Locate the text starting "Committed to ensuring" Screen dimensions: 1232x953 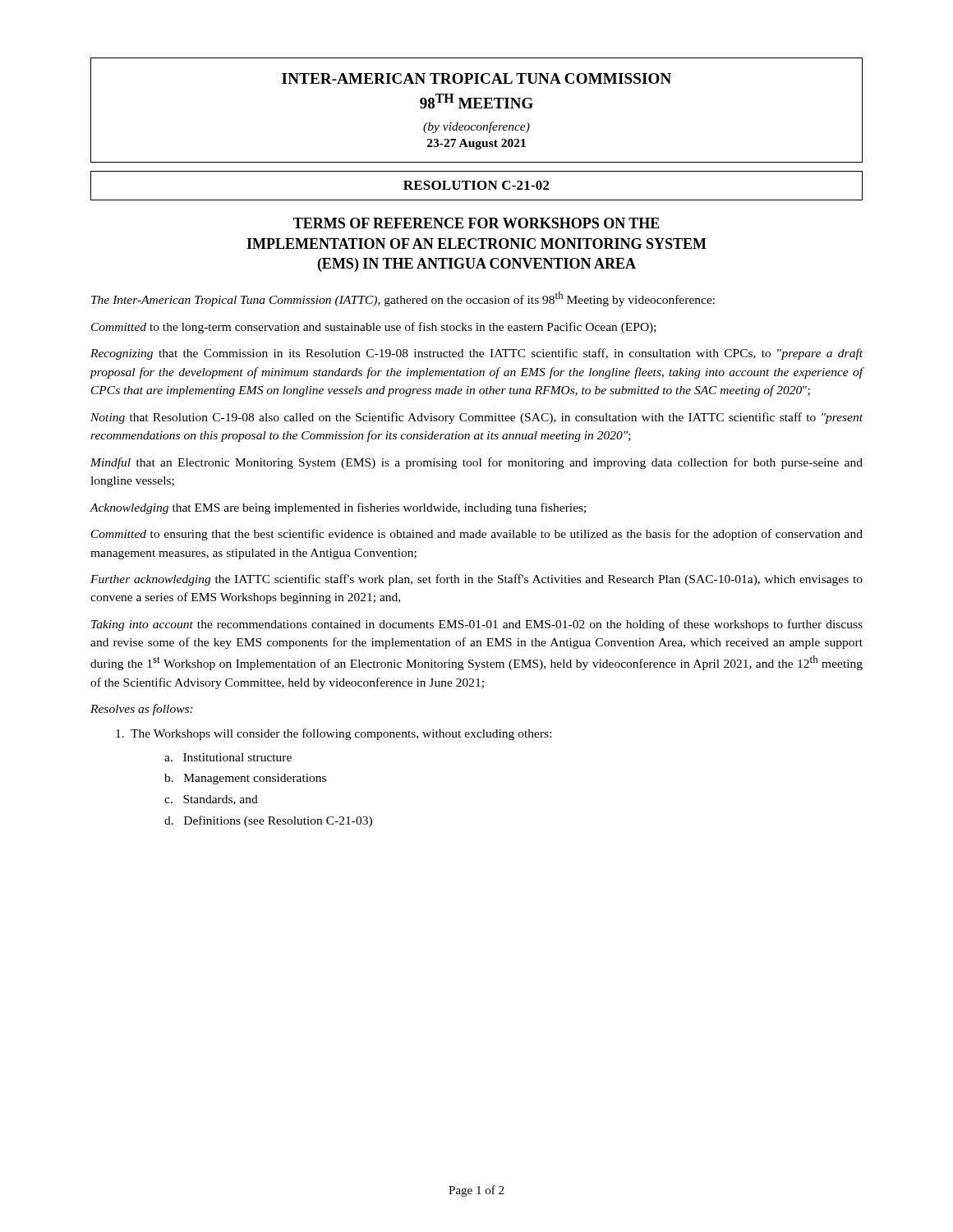click(476, 543)
